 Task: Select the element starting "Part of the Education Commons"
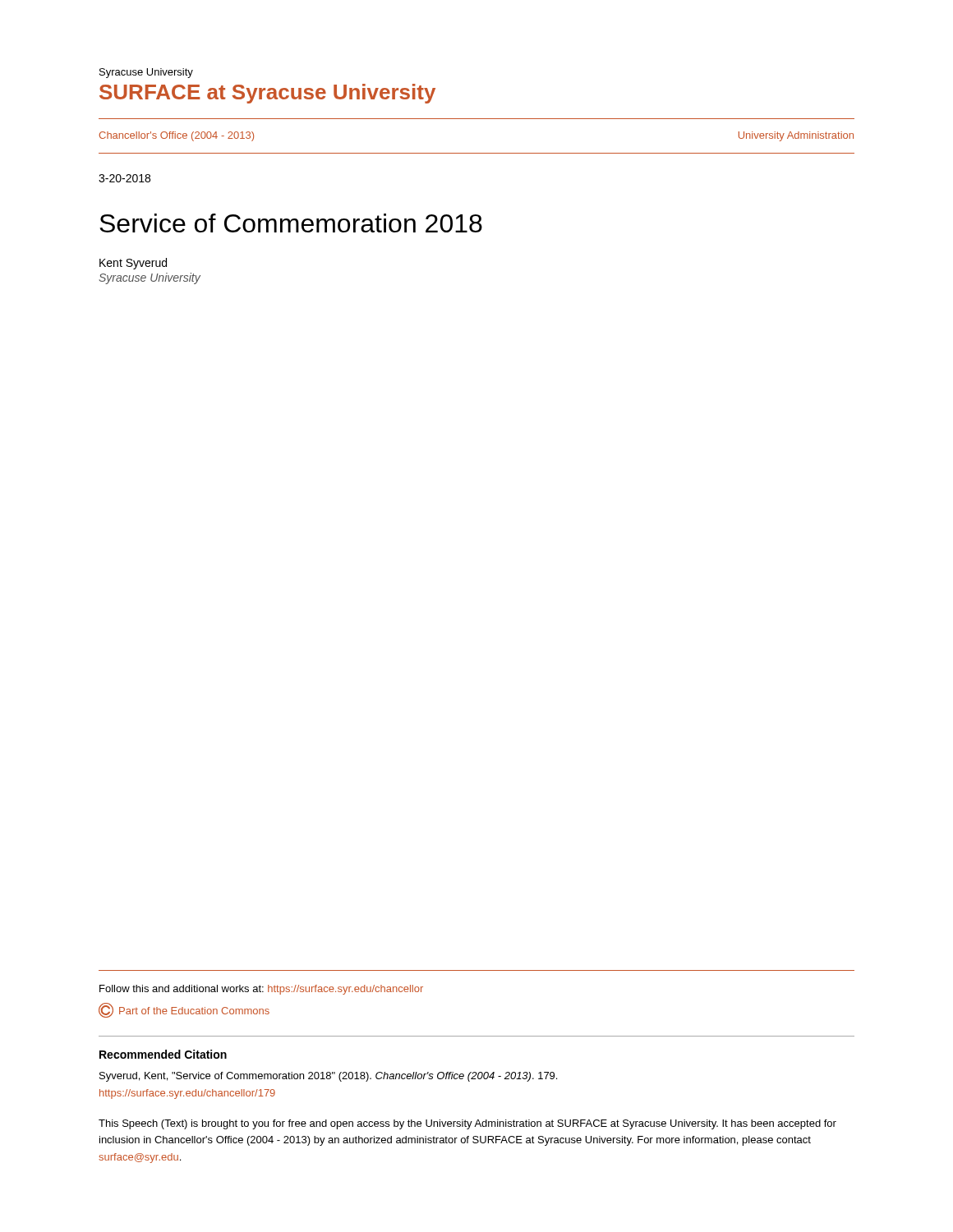pos(194,1010)
